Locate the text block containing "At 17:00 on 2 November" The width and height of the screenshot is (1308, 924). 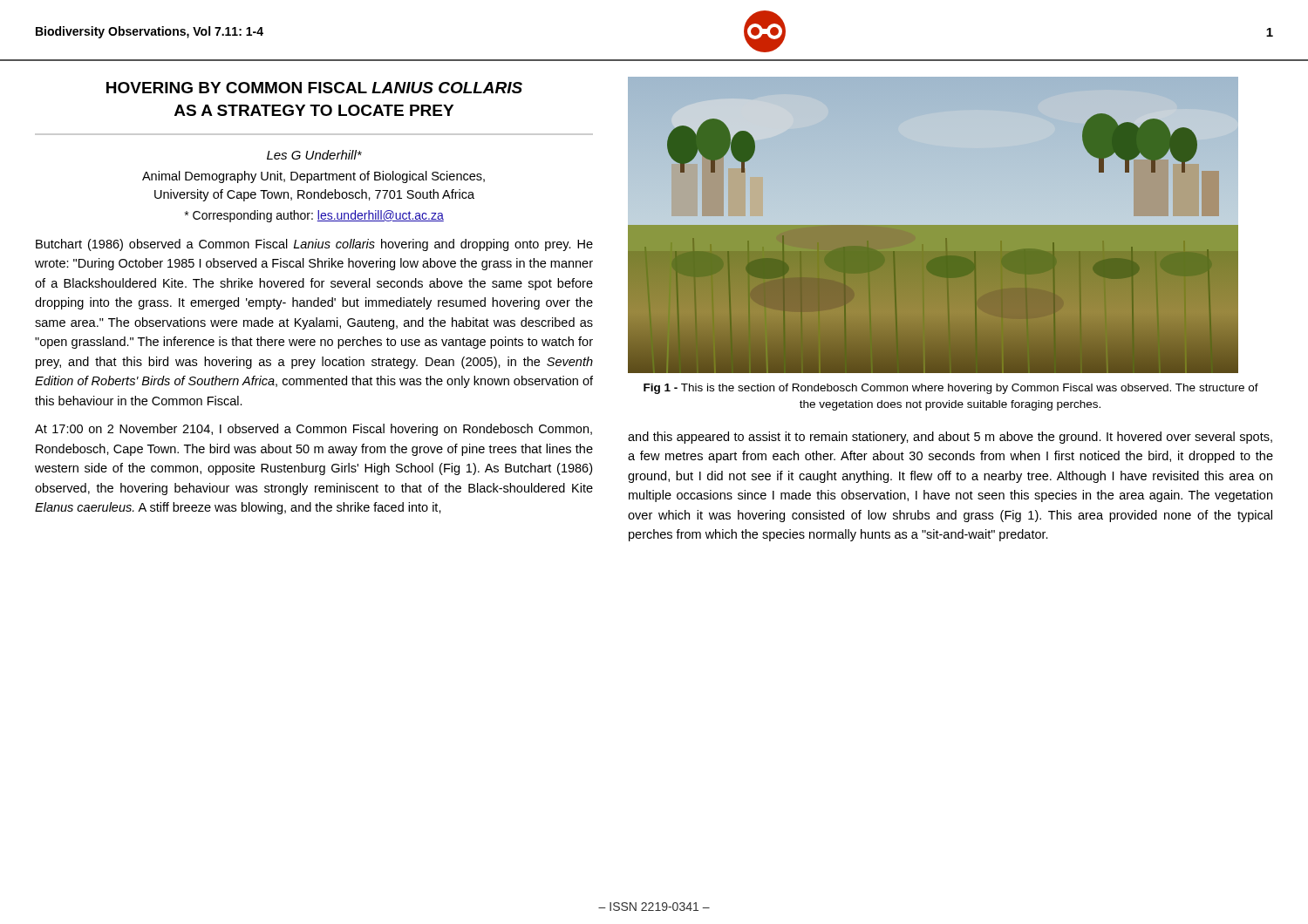click(314, 468)
